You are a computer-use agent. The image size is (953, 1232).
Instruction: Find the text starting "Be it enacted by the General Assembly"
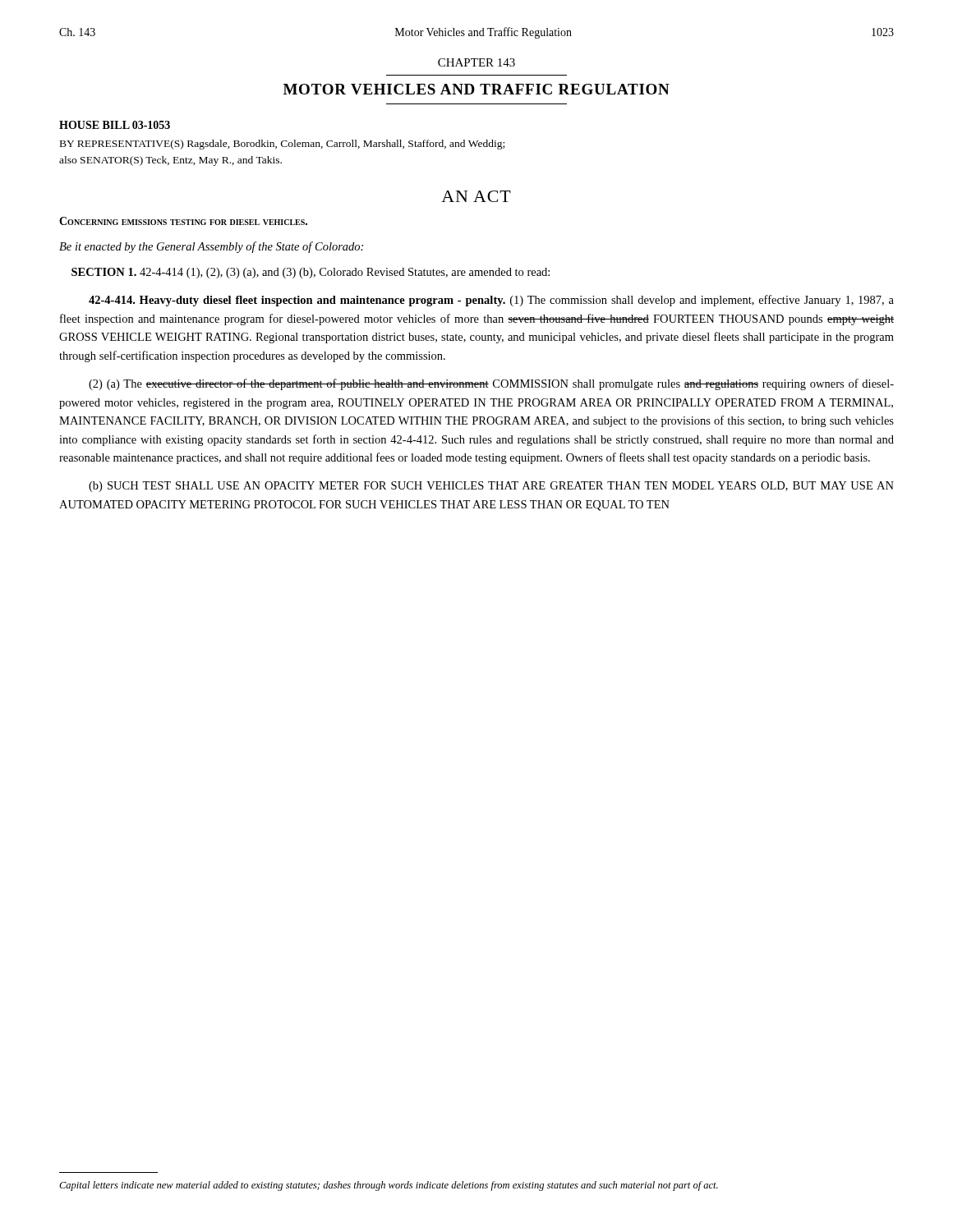212,246
